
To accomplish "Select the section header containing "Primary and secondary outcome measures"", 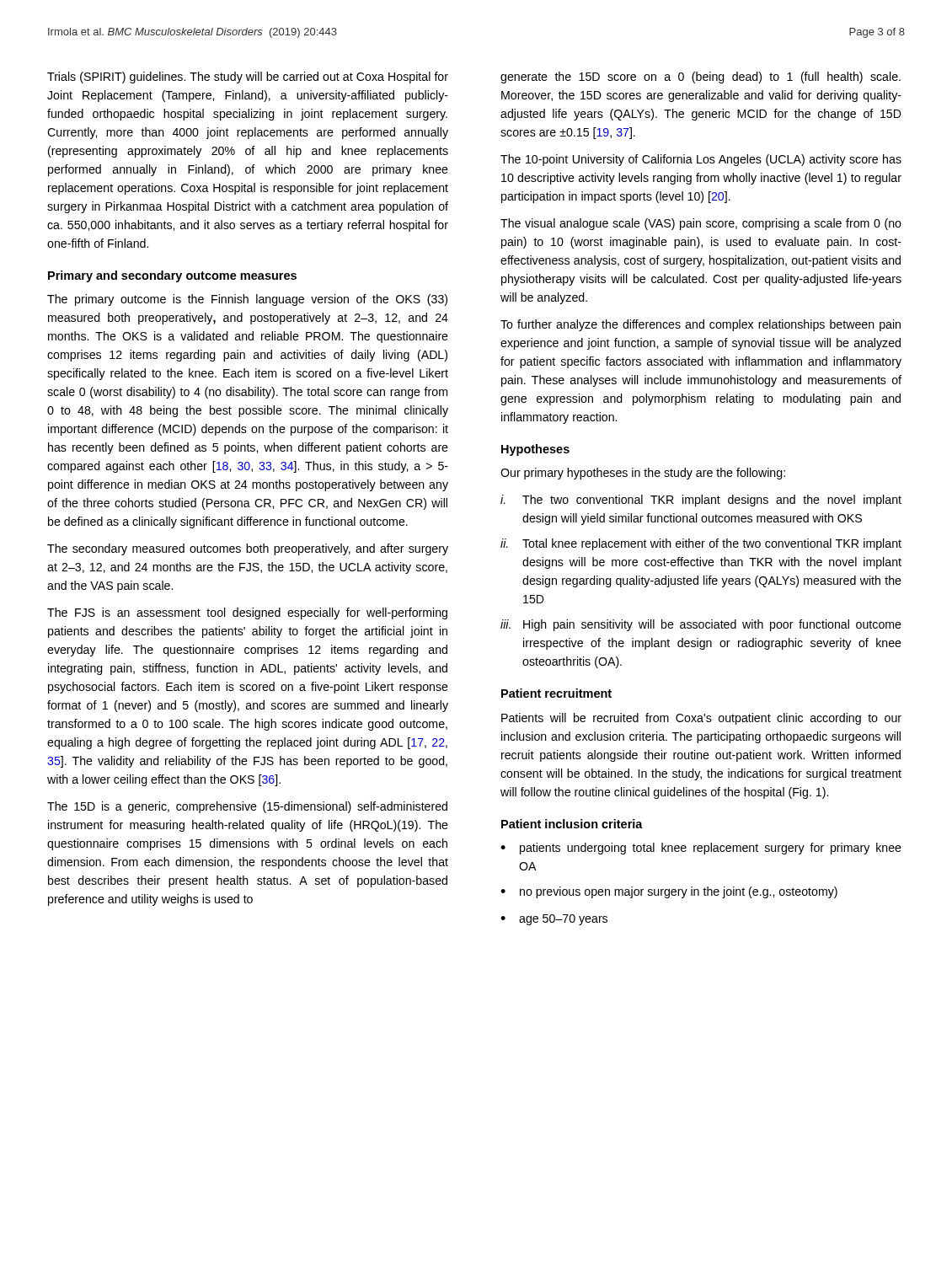I will 172,276.
